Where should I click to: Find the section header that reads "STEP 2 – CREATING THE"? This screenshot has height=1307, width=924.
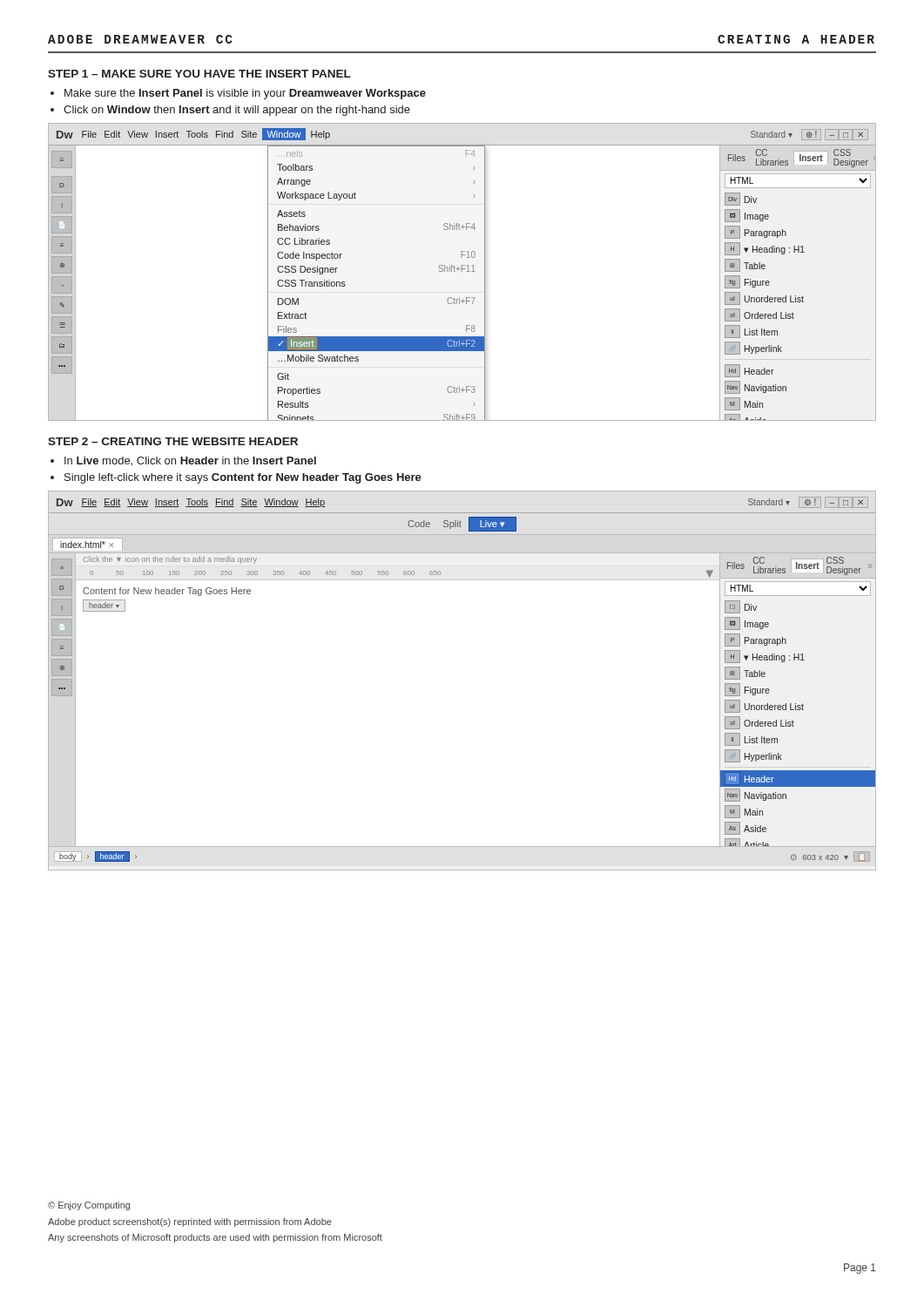coord(173,441)
